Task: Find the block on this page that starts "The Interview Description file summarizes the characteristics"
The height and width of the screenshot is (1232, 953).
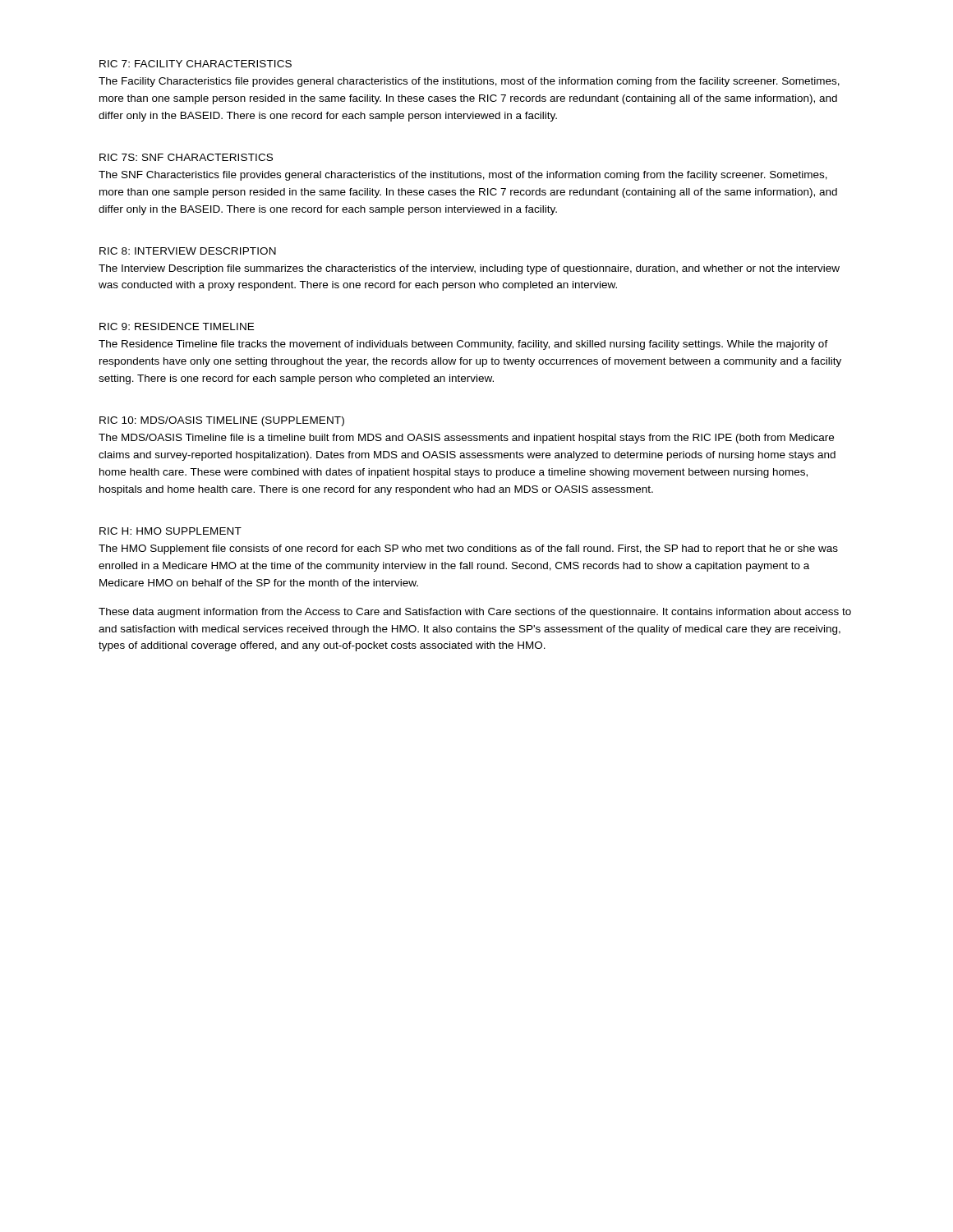Action: pos(469,276)
